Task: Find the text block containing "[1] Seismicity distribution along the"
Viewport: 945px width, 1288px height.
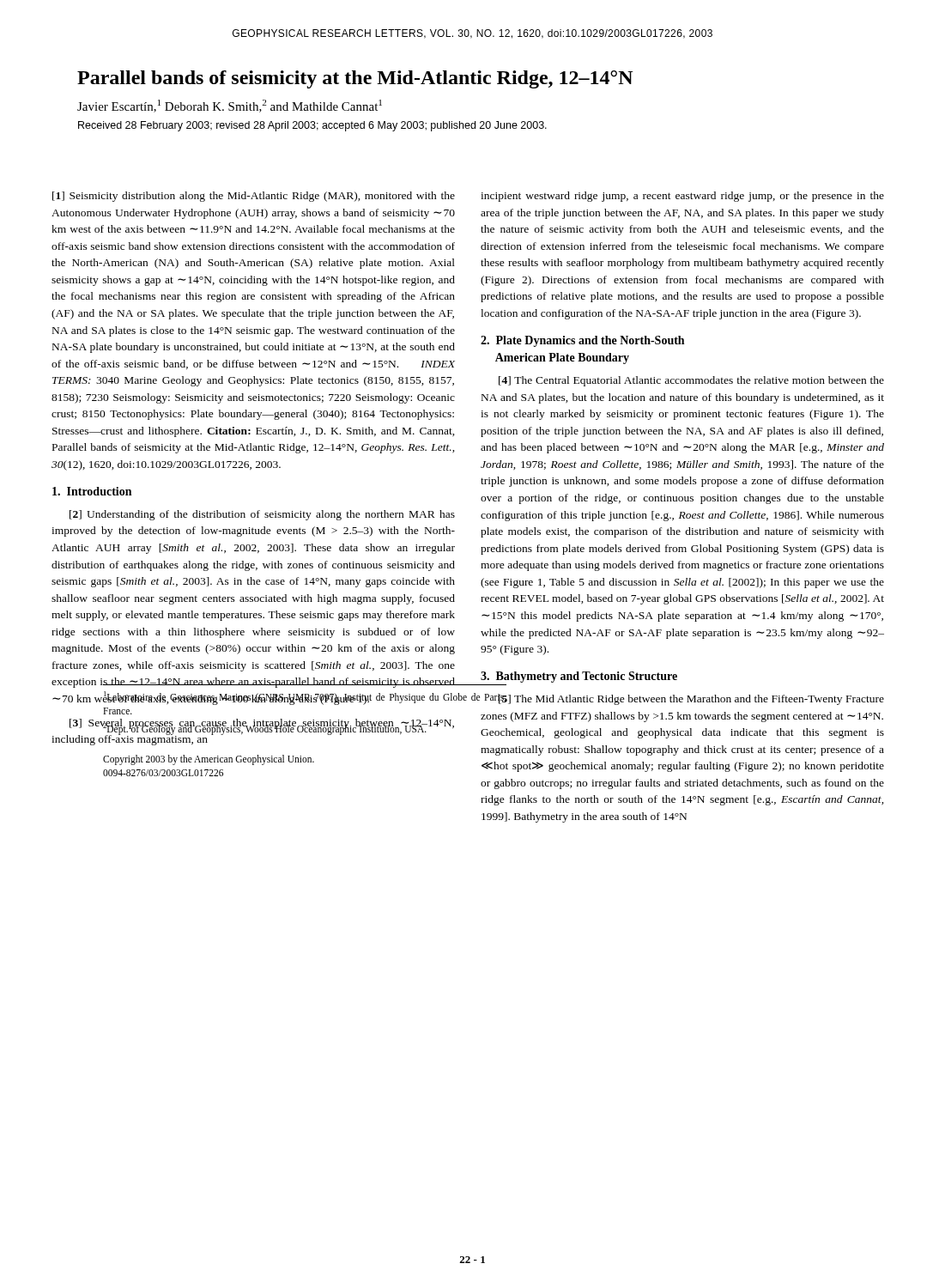Action: click(x=253, y=330)
